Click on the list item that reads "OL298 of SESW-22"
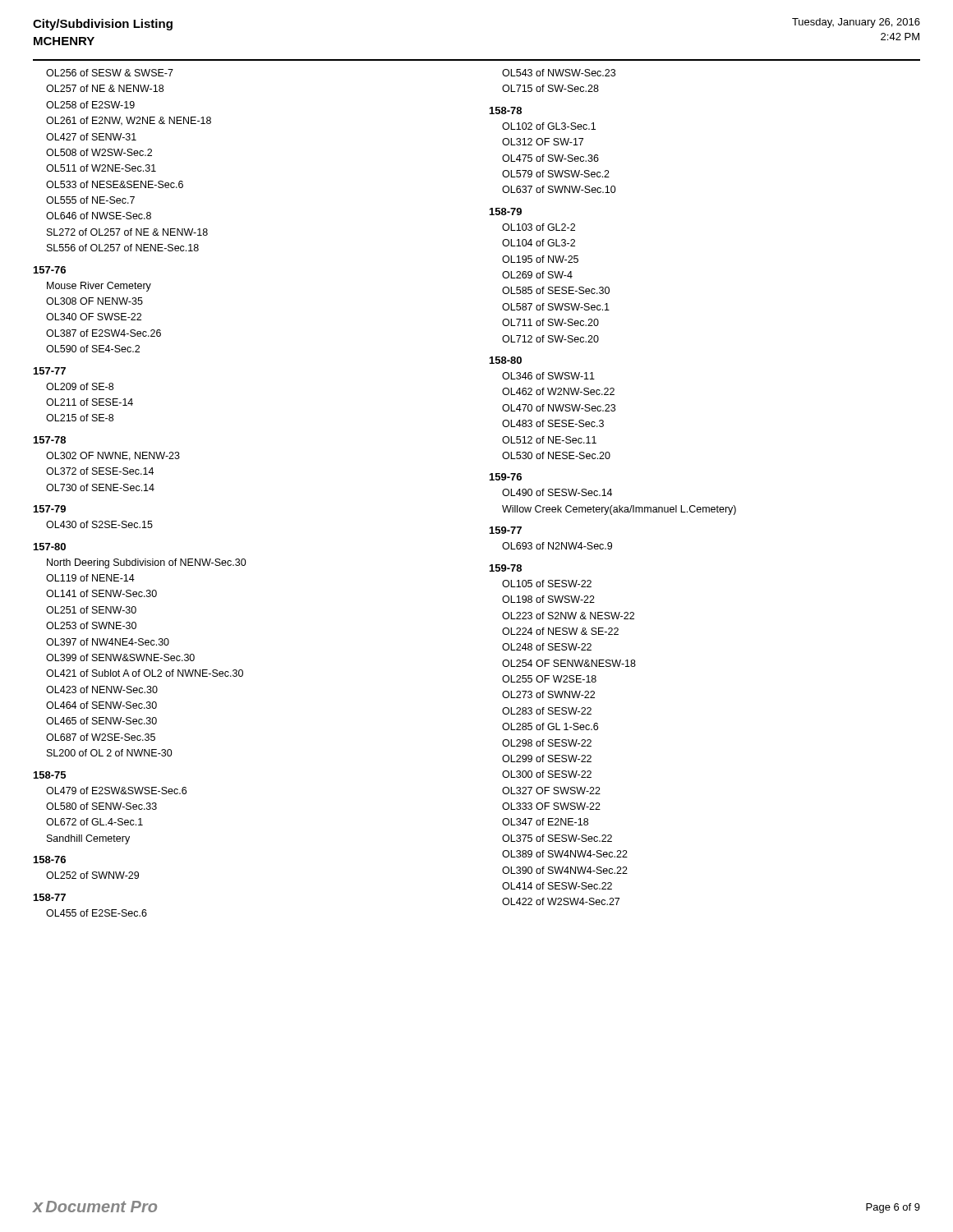The image size is (953, 1232). 547,743
